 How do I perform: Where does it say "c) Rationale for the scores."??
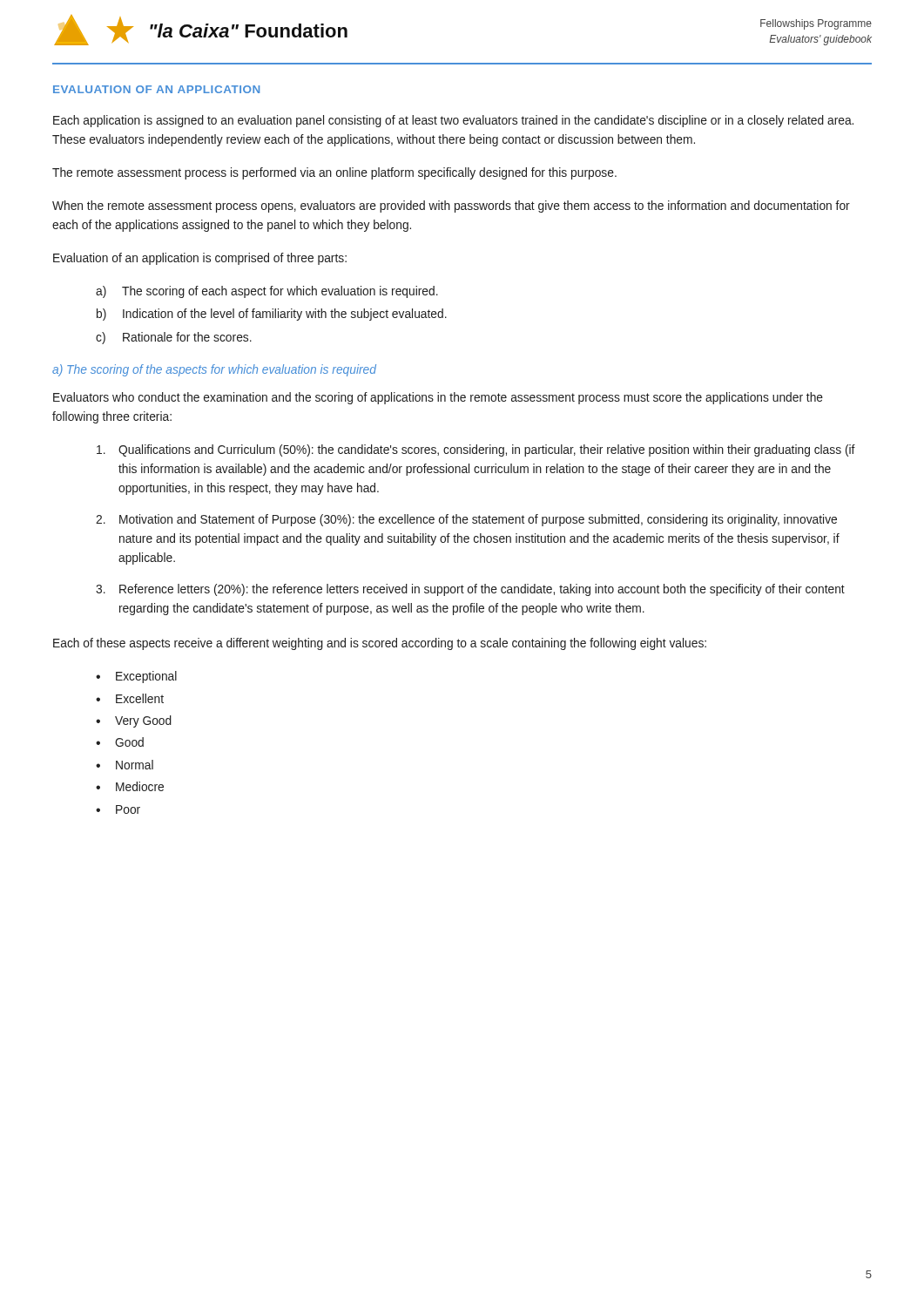(x=174, y=338)
